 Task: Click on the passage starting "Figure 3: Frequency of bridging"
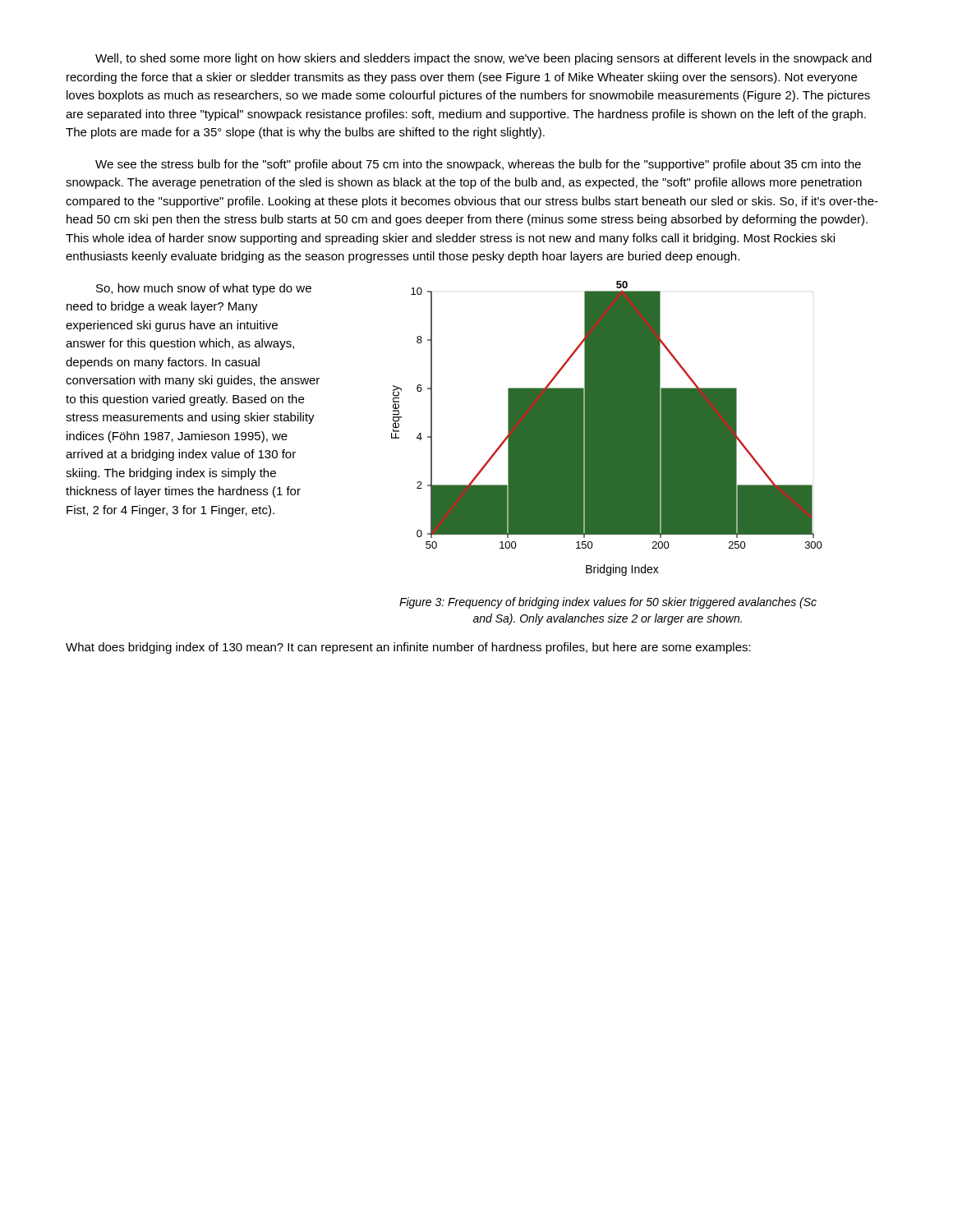coord(608,610)
